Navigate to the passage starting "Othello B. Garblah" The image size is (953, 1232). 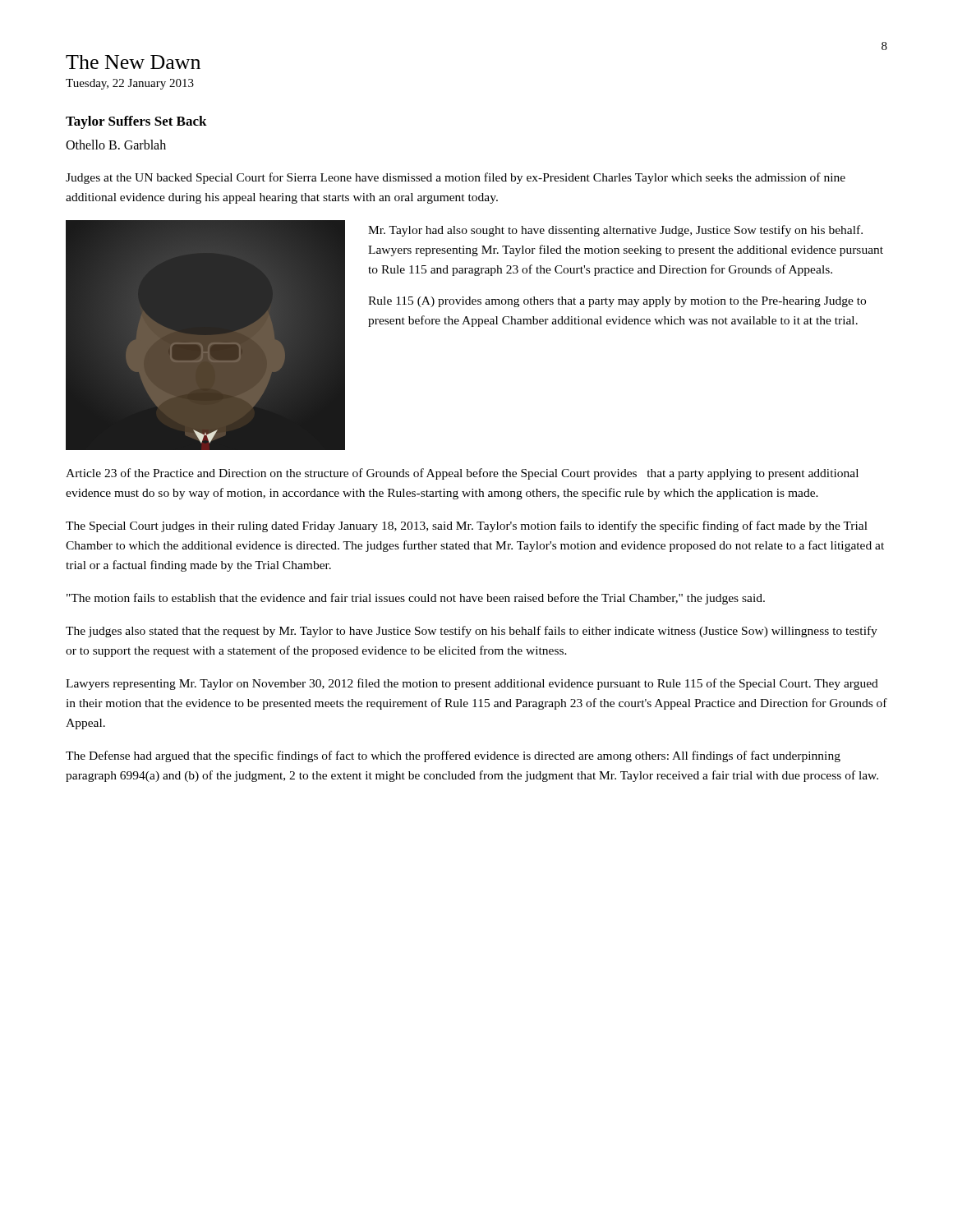coord(116,145)
